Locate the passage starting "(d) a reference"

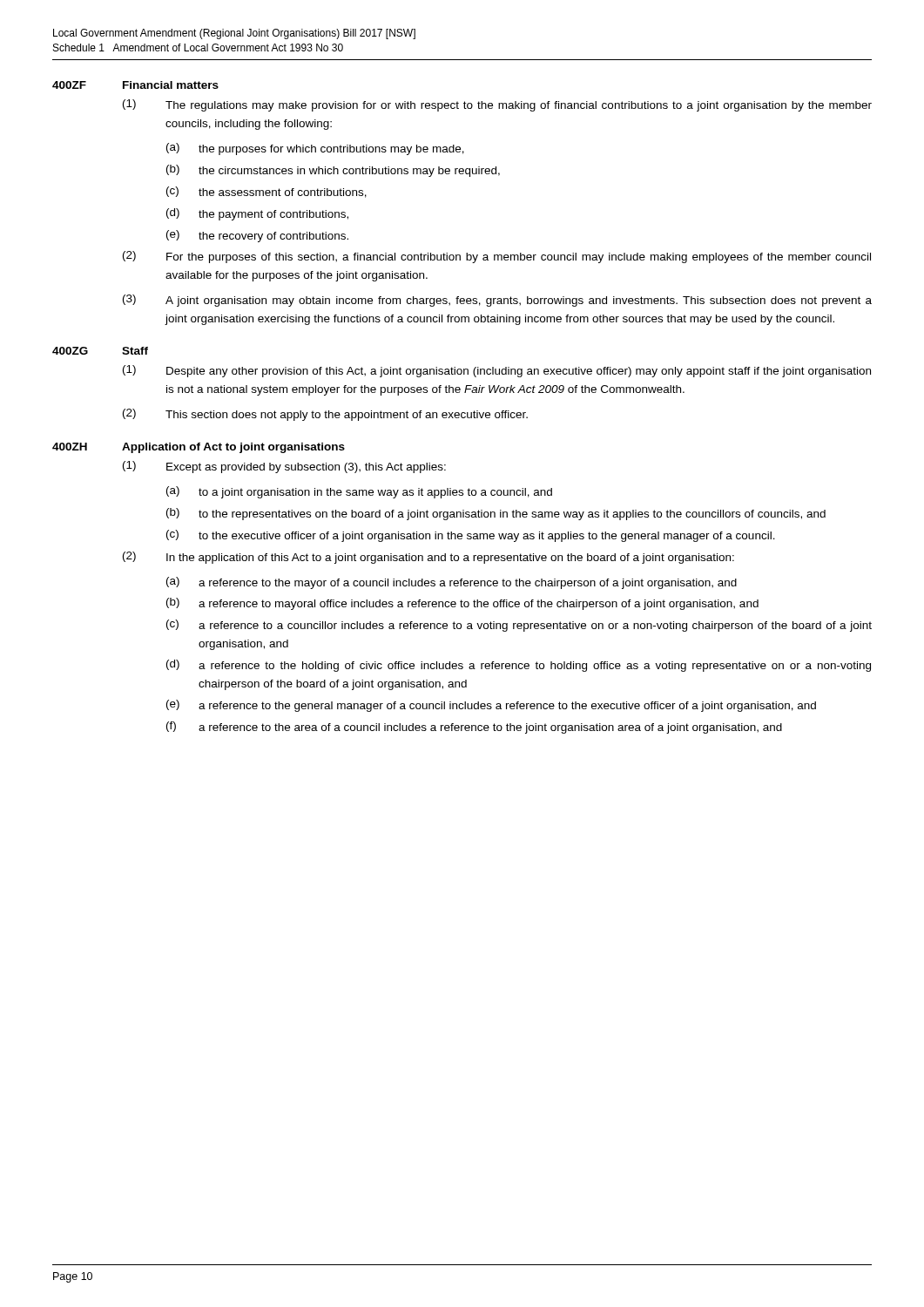(519, 675)
